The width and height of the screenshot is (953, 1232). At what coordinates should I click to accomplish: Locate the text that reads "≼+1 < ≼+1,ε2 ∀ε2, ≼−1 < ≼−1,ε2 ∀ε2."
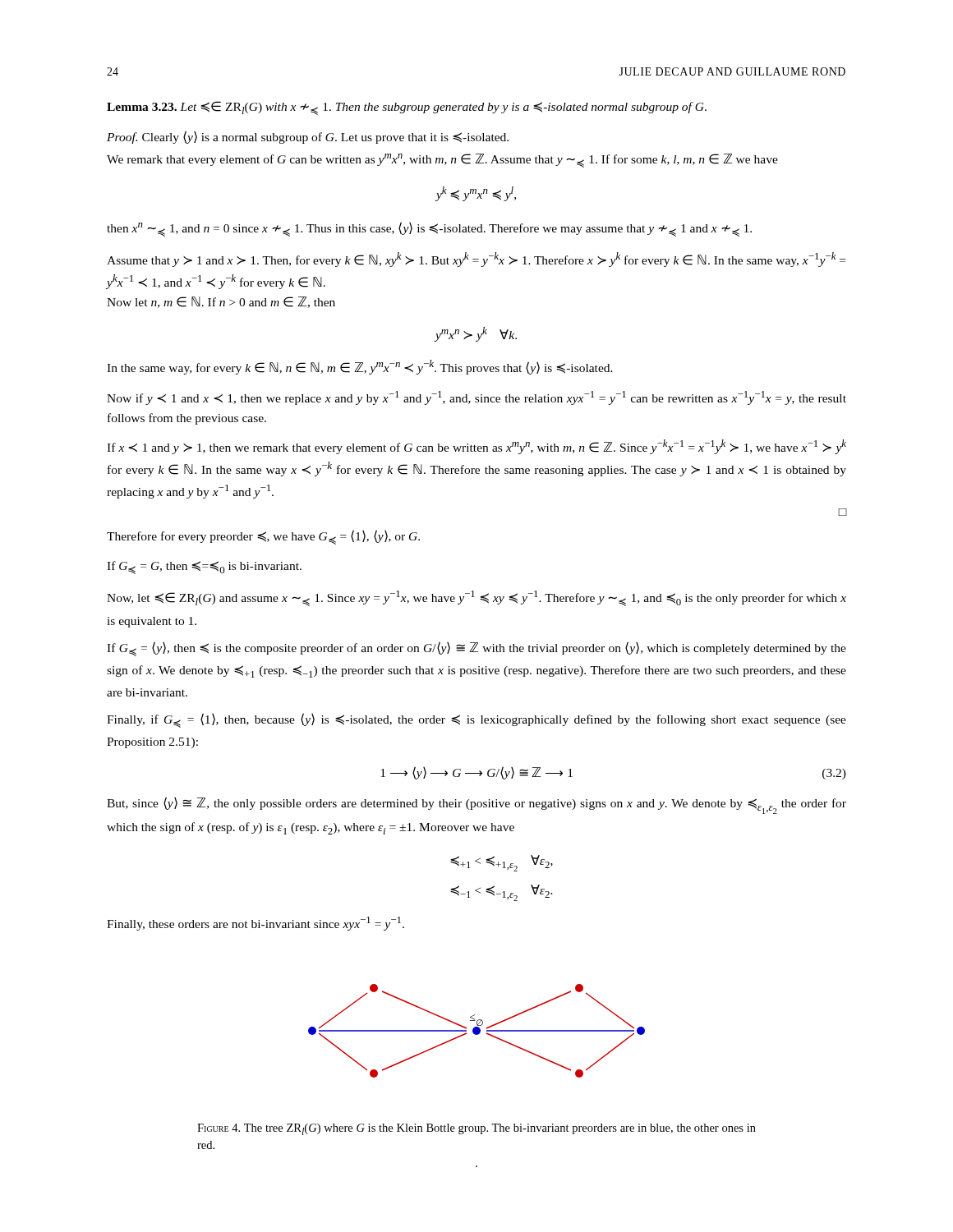(x=501, y=878)
